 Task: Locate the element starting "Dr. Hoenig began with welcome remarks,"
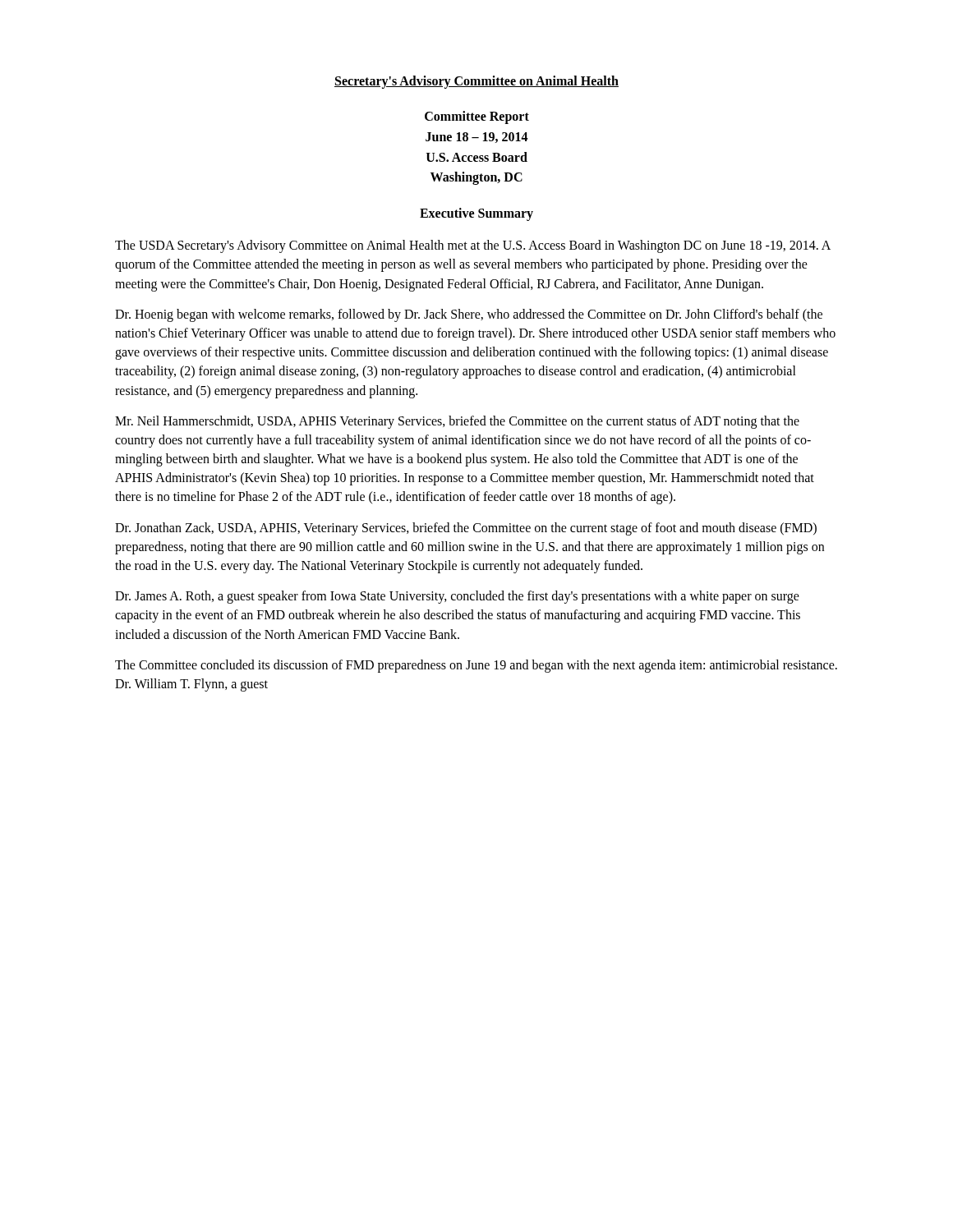[476, 352]
